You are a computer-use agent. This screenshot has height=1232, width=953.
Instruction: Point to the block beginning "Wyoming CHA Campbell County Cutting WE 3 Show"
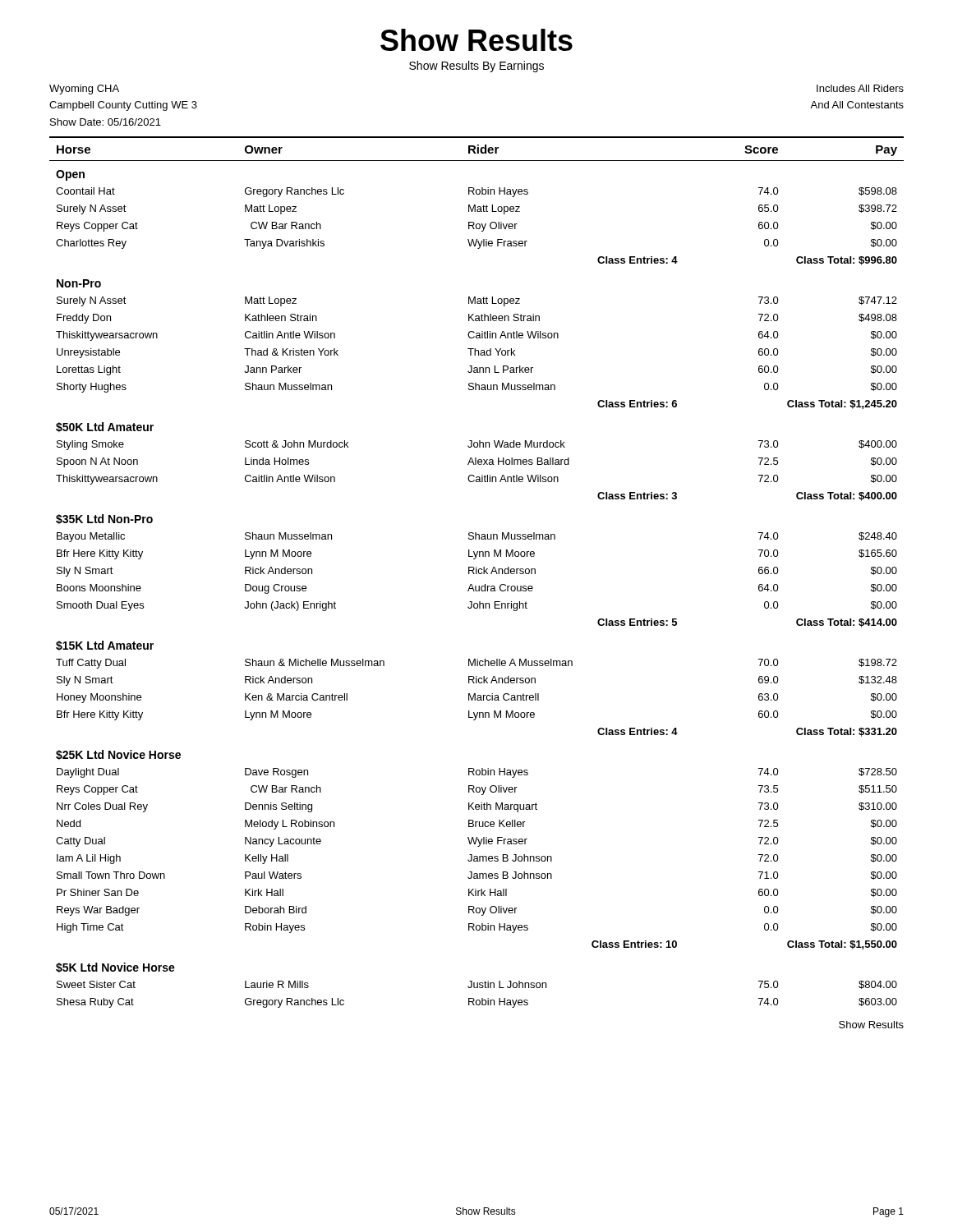83,89
